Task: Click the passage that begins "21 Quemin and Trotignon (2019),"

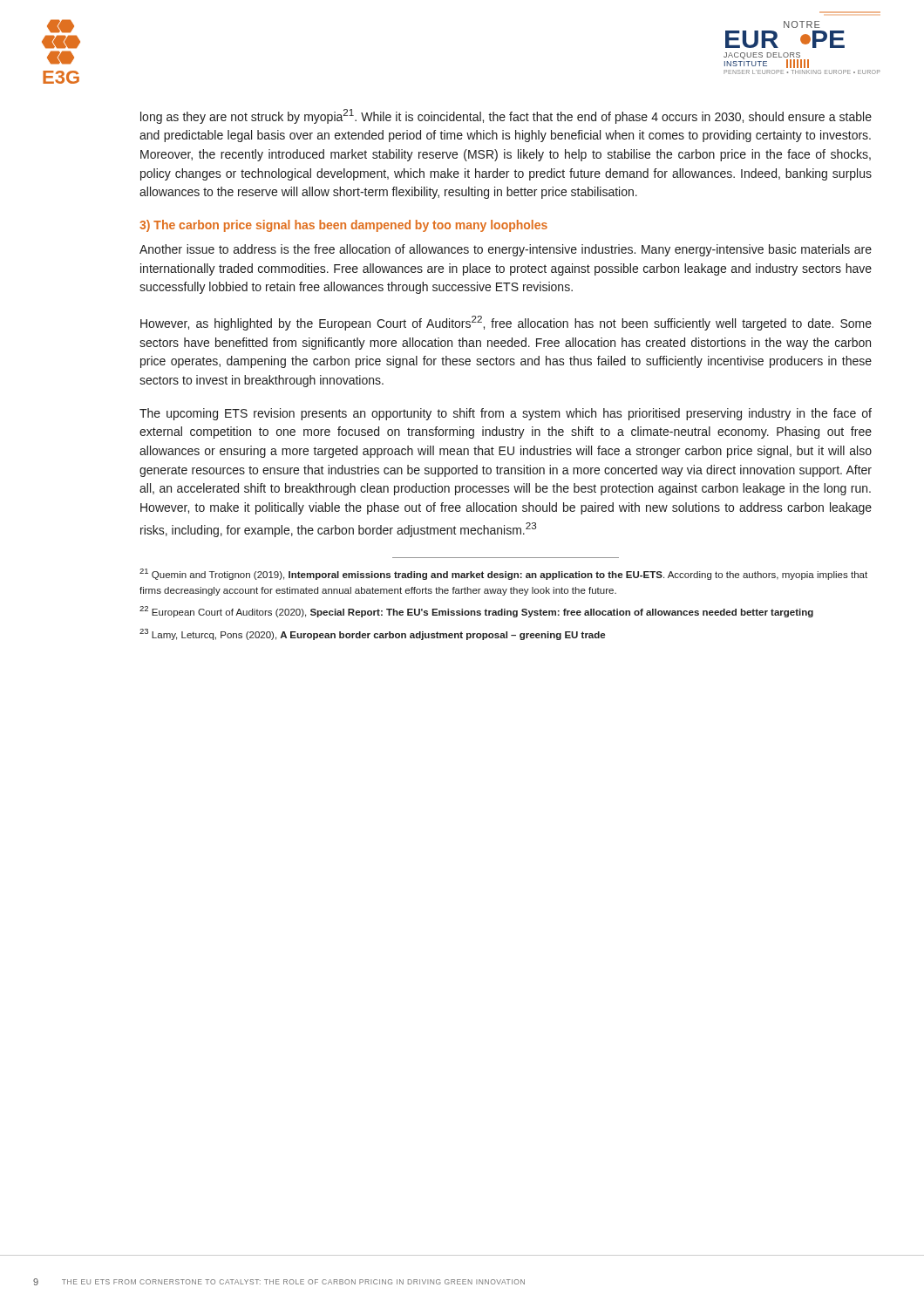Action: pyautogui.click(x=506, y=582)
